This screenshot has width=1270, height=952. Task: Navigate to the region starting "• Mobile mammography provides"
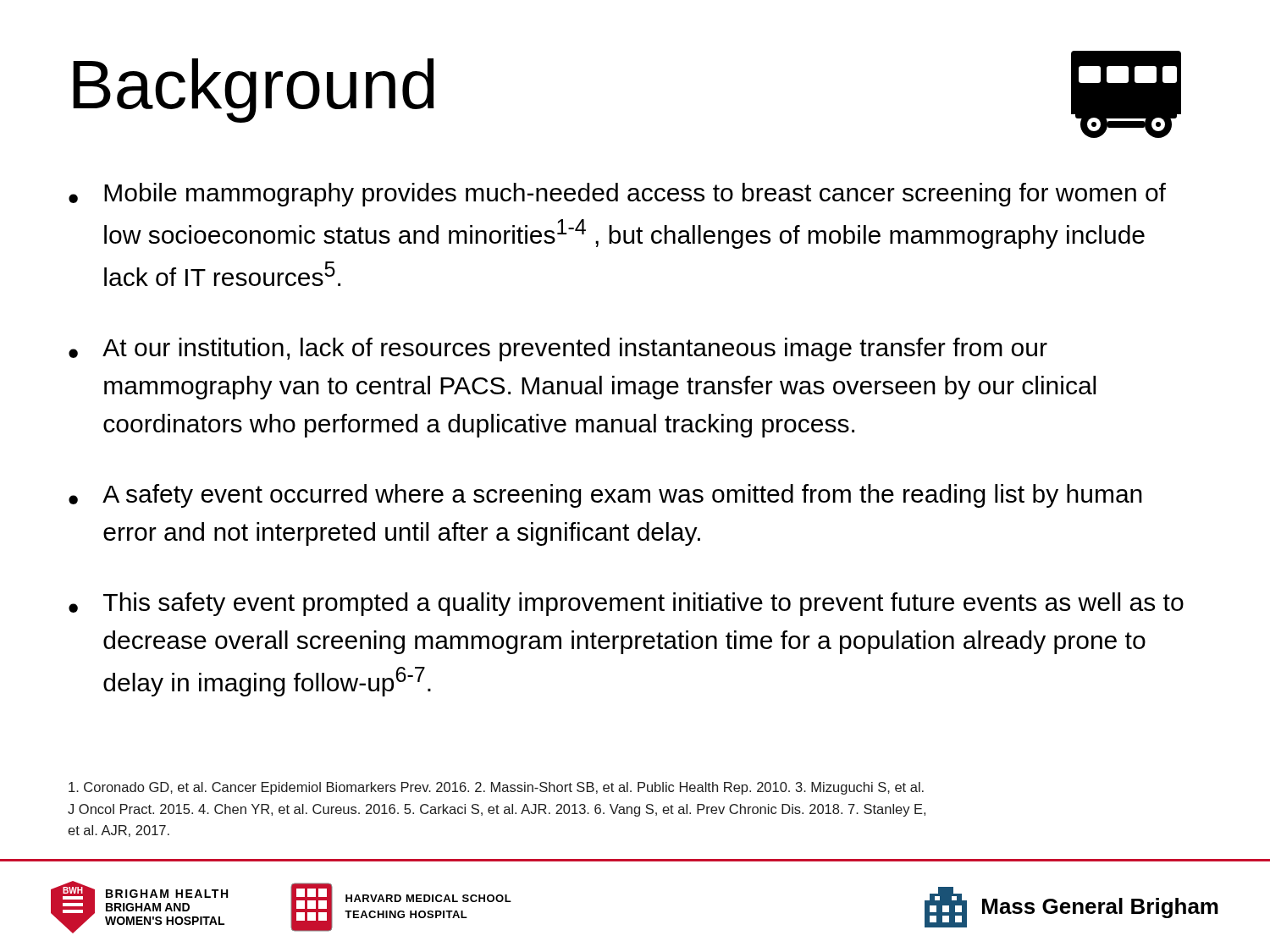[631, 235]
